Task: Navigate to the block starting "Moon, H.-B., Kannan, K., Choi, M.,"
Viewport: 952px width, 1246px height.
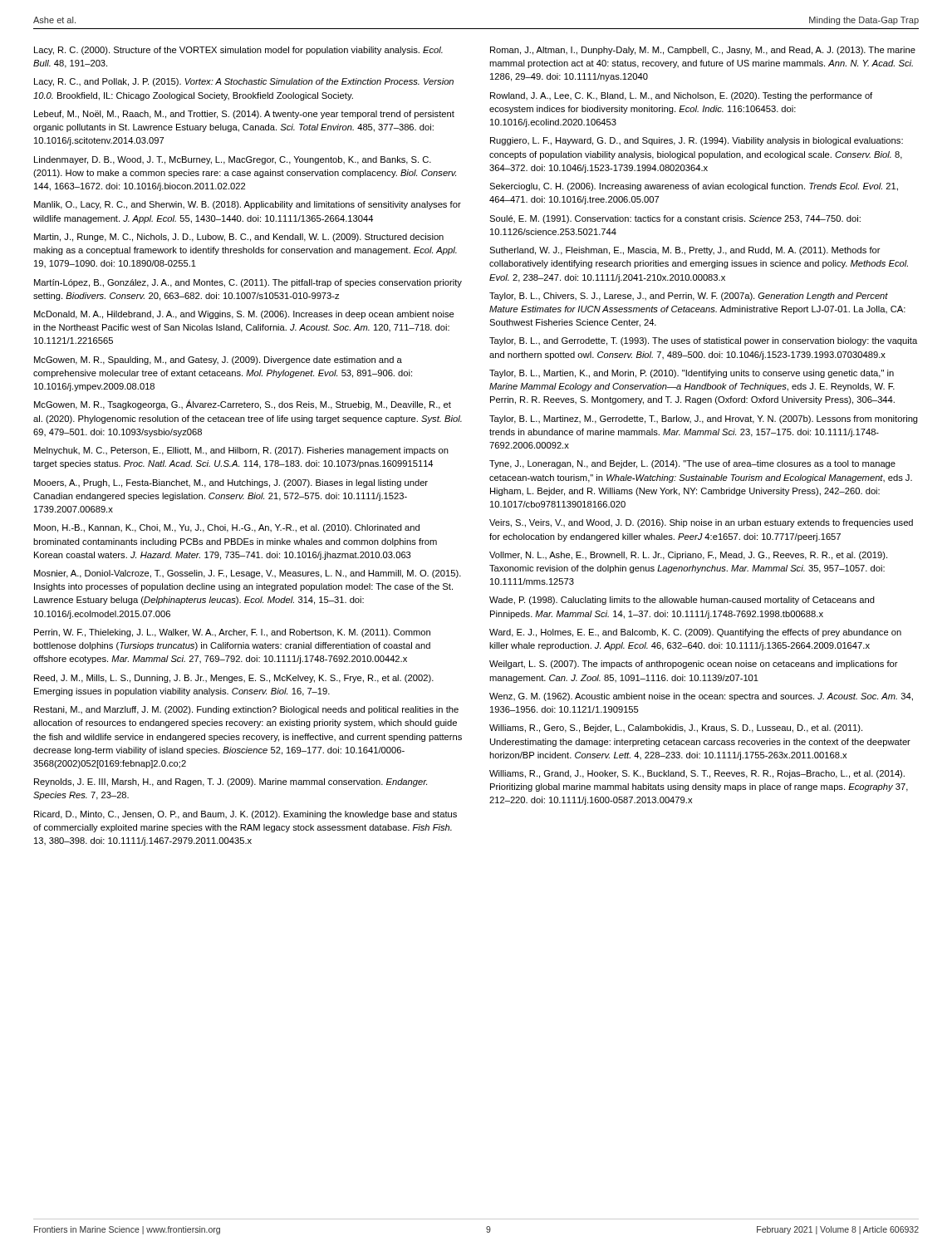Action: [235, 541]
